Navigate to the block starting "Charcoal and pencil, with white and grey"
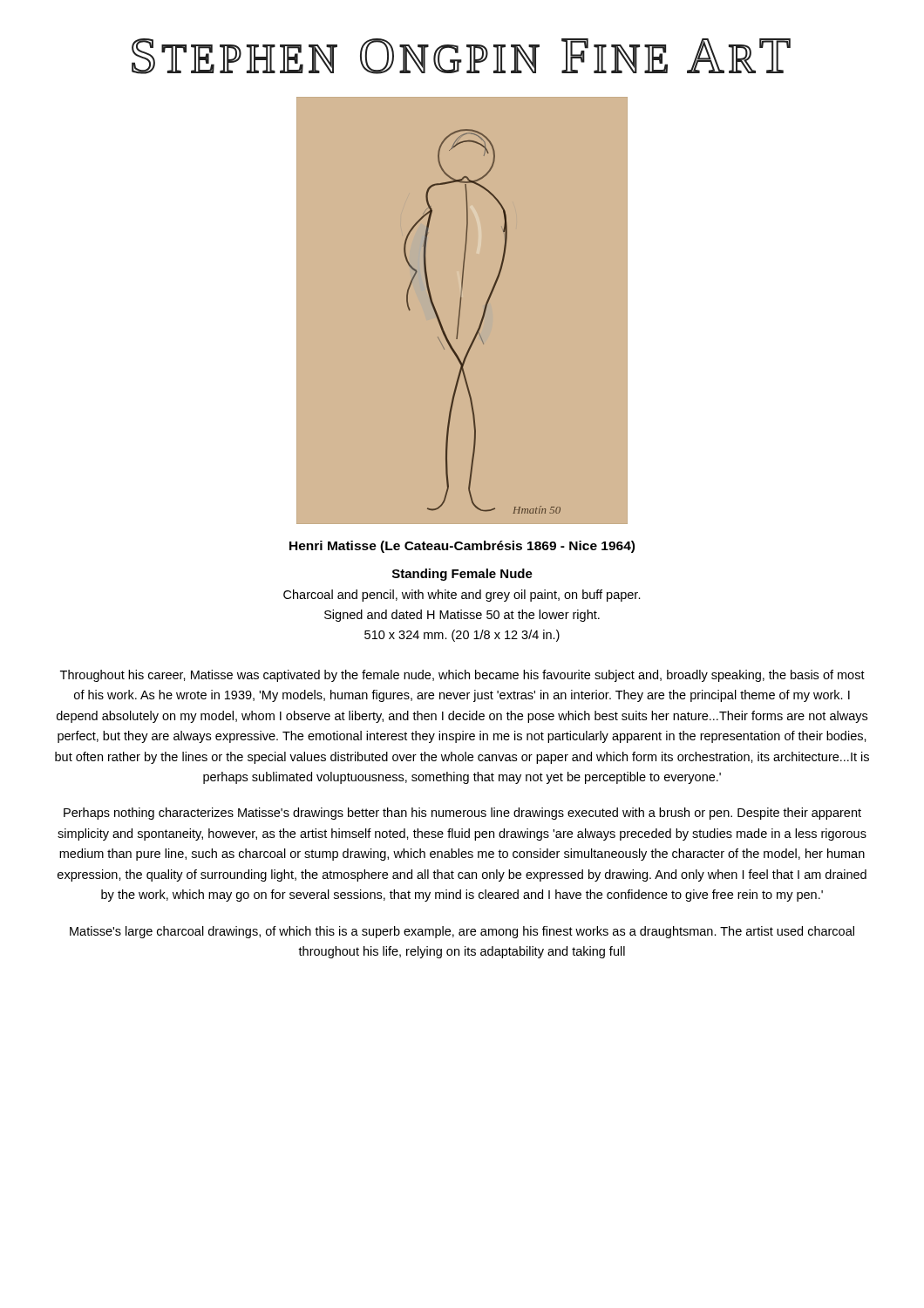Screen dimensions: 1308x924 (x=462, y=615)
